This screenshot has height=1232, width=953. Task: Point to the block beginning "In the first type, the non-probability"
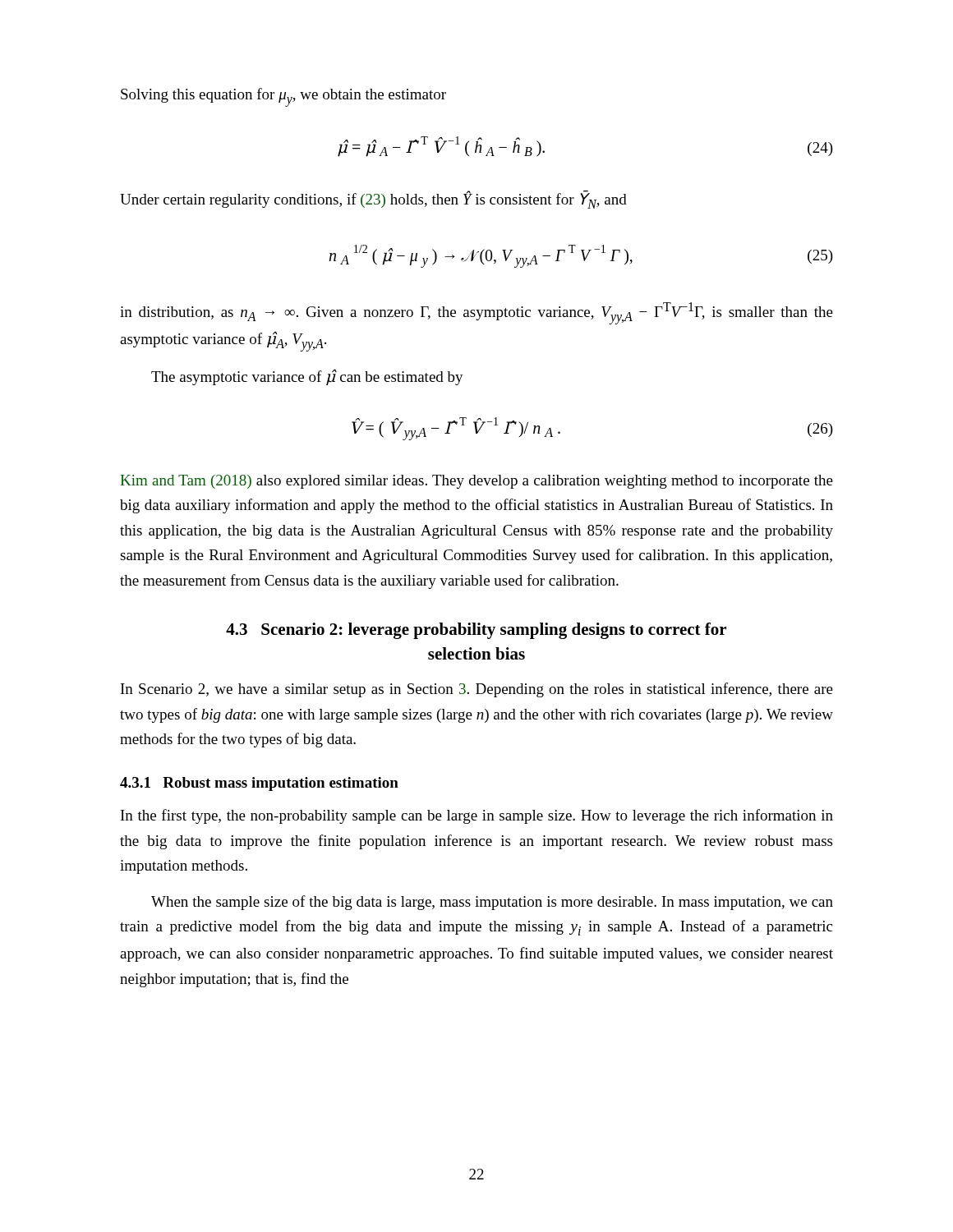pos(476,897)
